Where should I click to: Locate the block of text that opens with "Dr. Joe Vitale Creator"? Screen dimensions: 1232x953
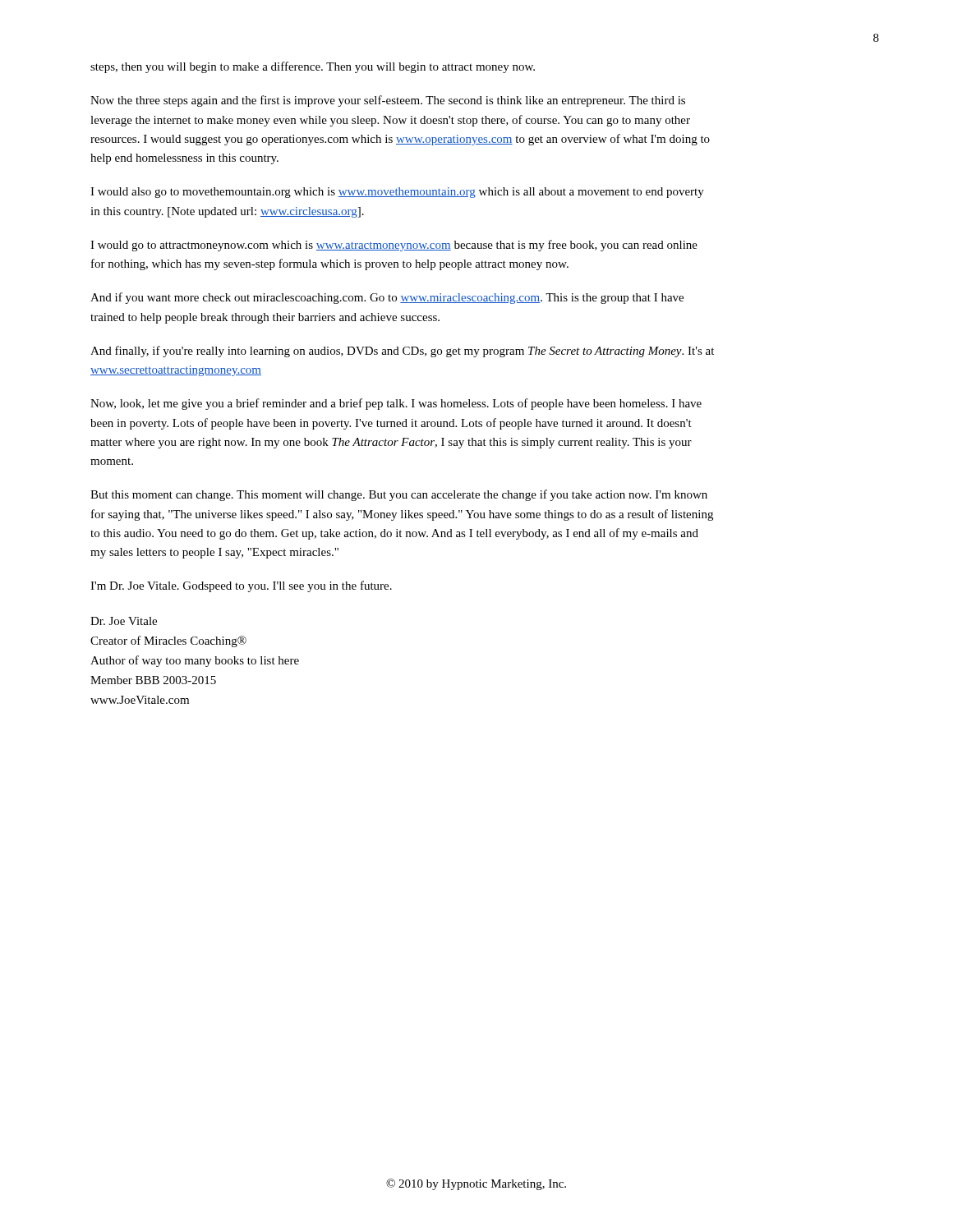tap(195, 660)
